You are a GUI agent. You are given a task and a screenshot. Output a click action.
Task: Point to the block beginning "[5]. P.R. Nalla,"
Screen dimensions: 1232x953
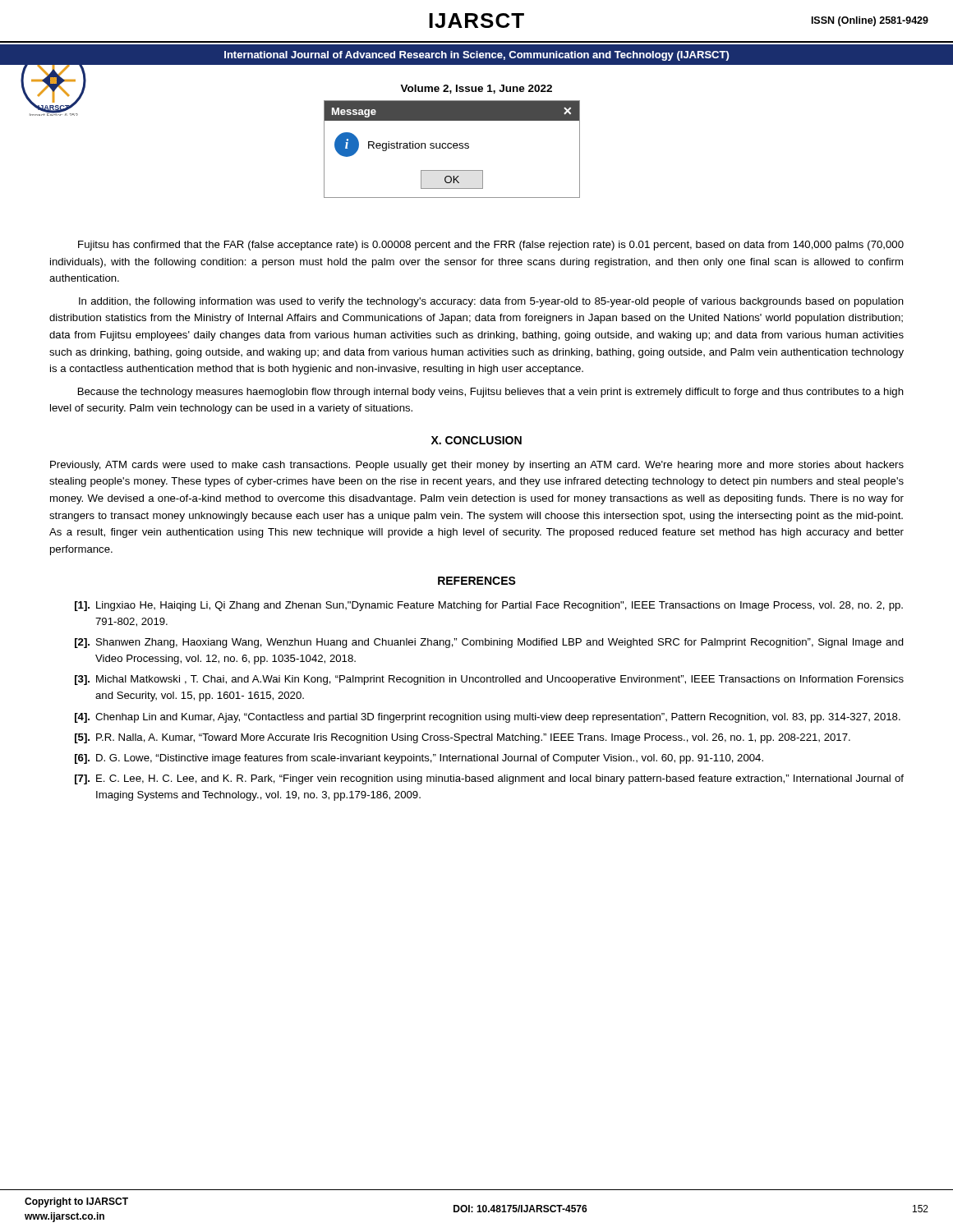click(x=450, y=737)
